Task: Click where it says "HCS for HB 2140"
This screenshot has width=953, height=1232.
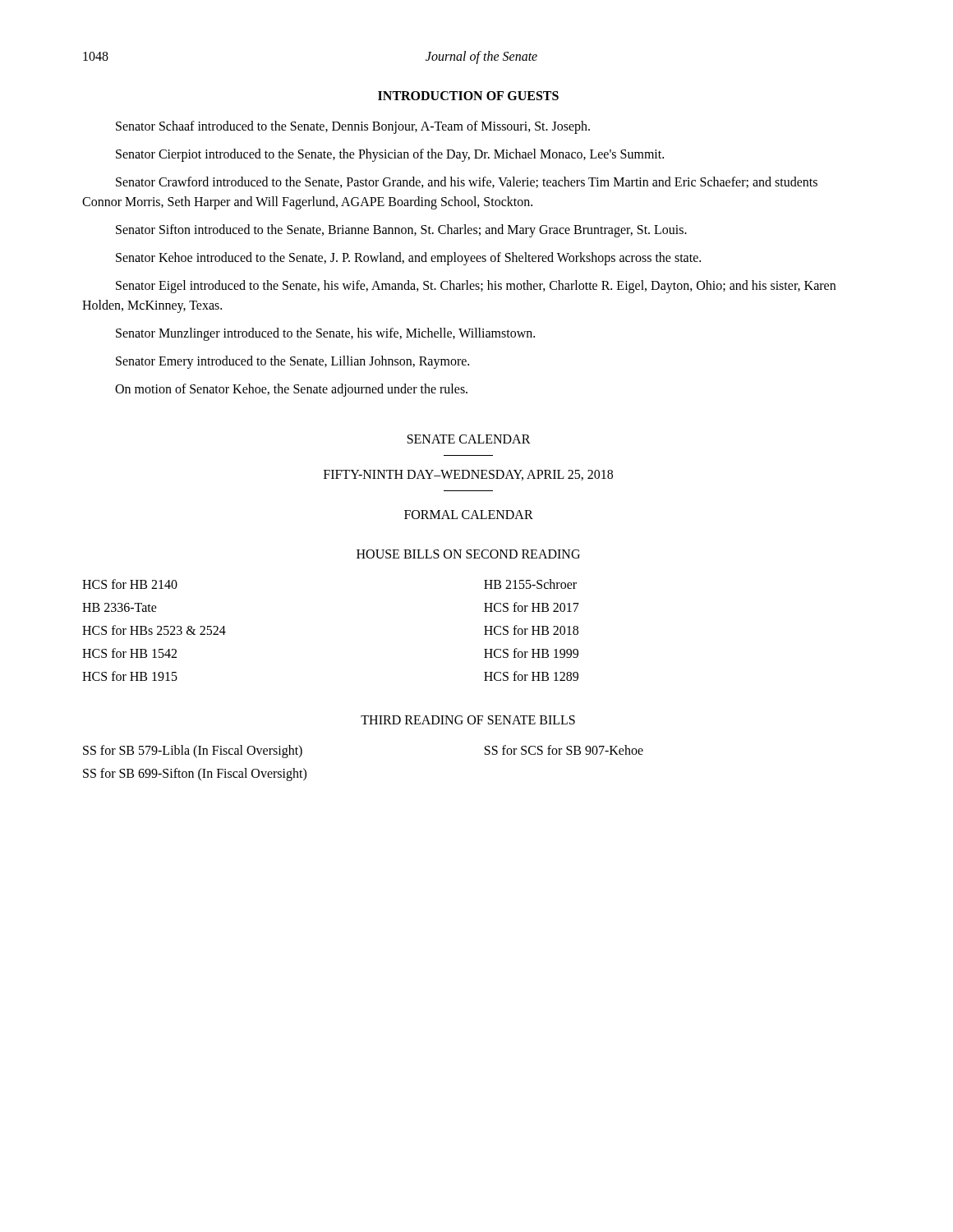Action: pos(130,584)
